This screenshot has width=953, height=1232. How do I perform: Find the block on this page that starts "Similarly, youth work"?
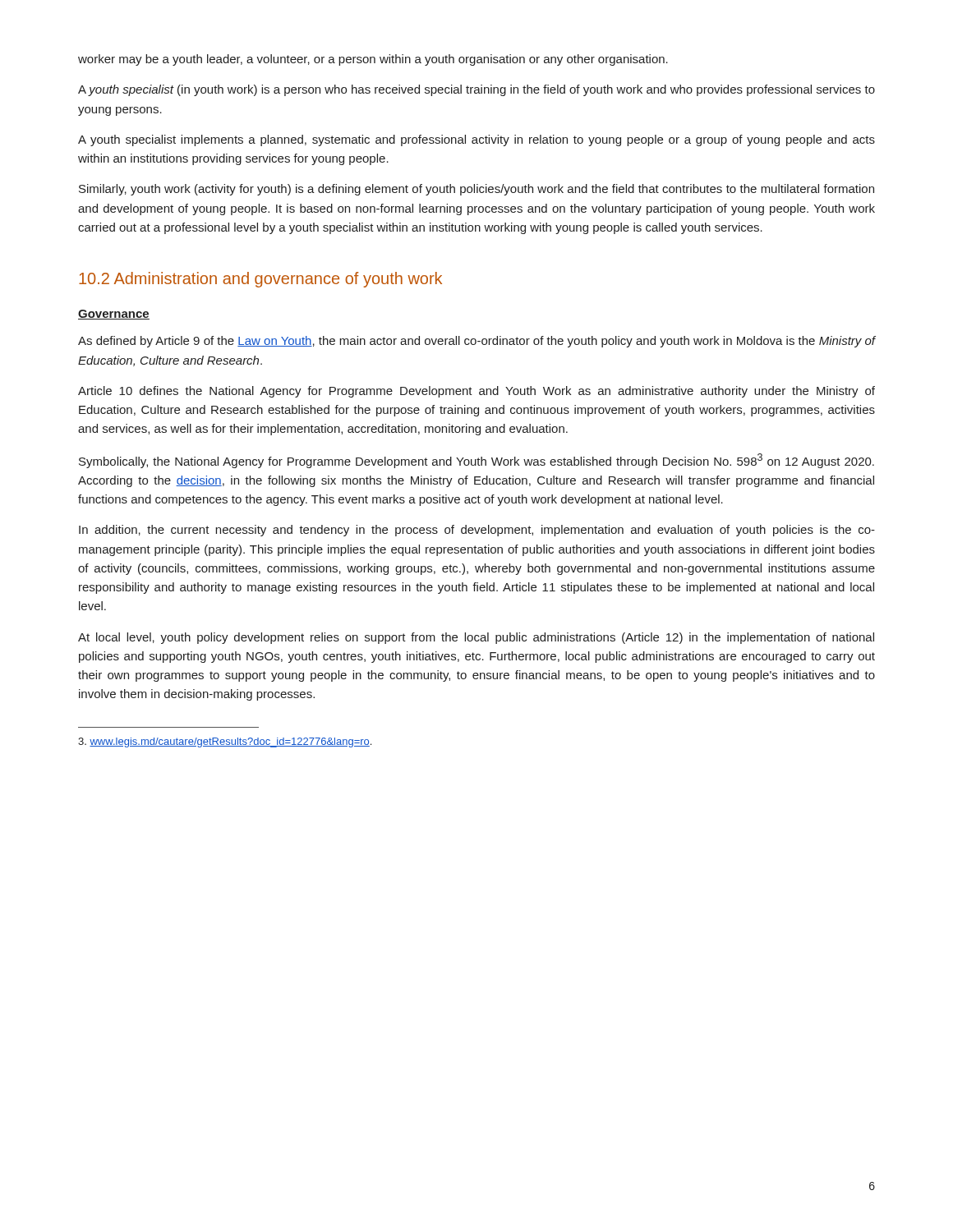click(476, 208)
